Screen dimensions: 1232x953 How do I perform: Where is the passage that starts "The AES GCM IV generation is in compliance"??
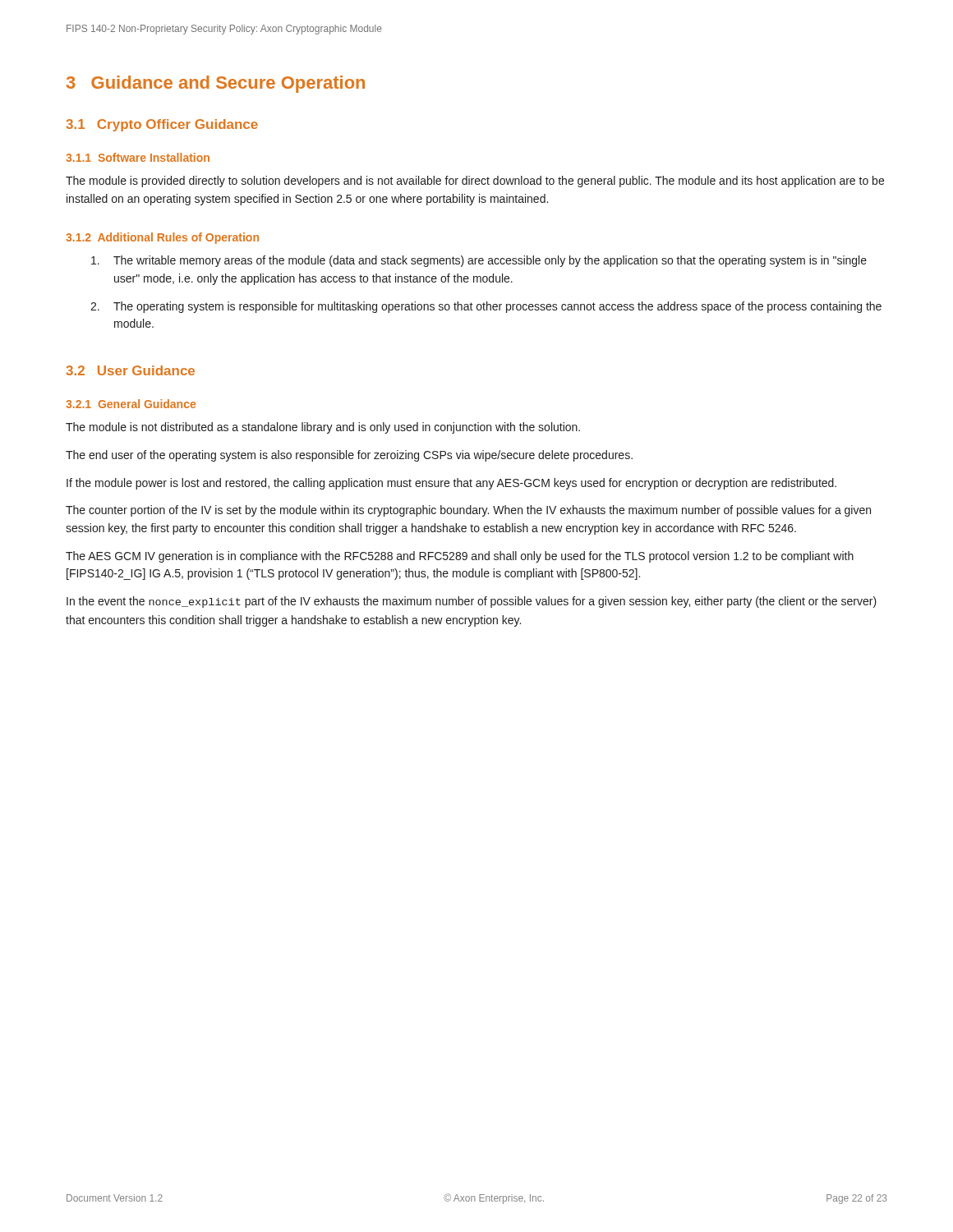pos(460,565)
